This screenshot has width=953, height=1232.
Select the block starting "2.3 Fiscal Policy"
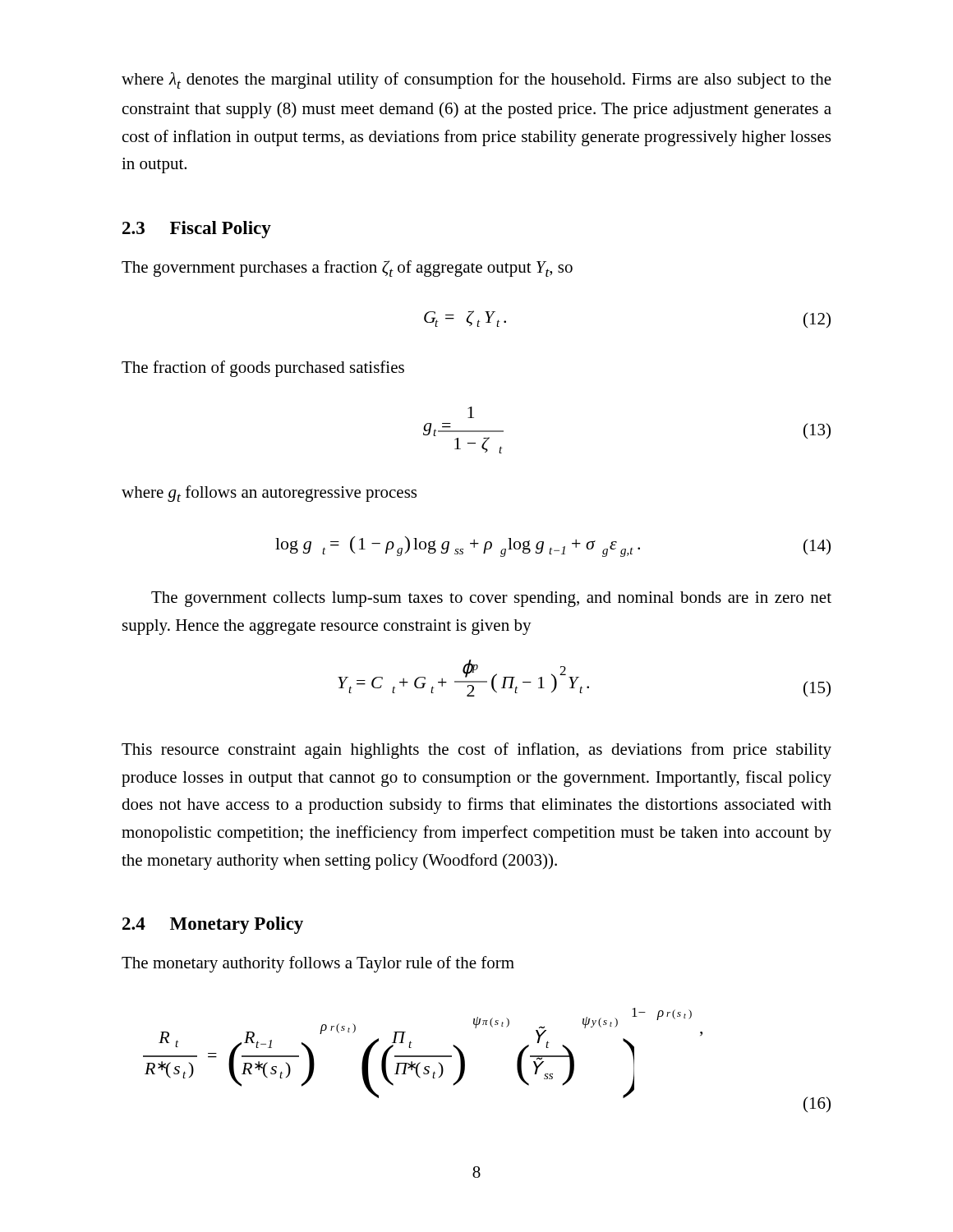pos(196,228)
